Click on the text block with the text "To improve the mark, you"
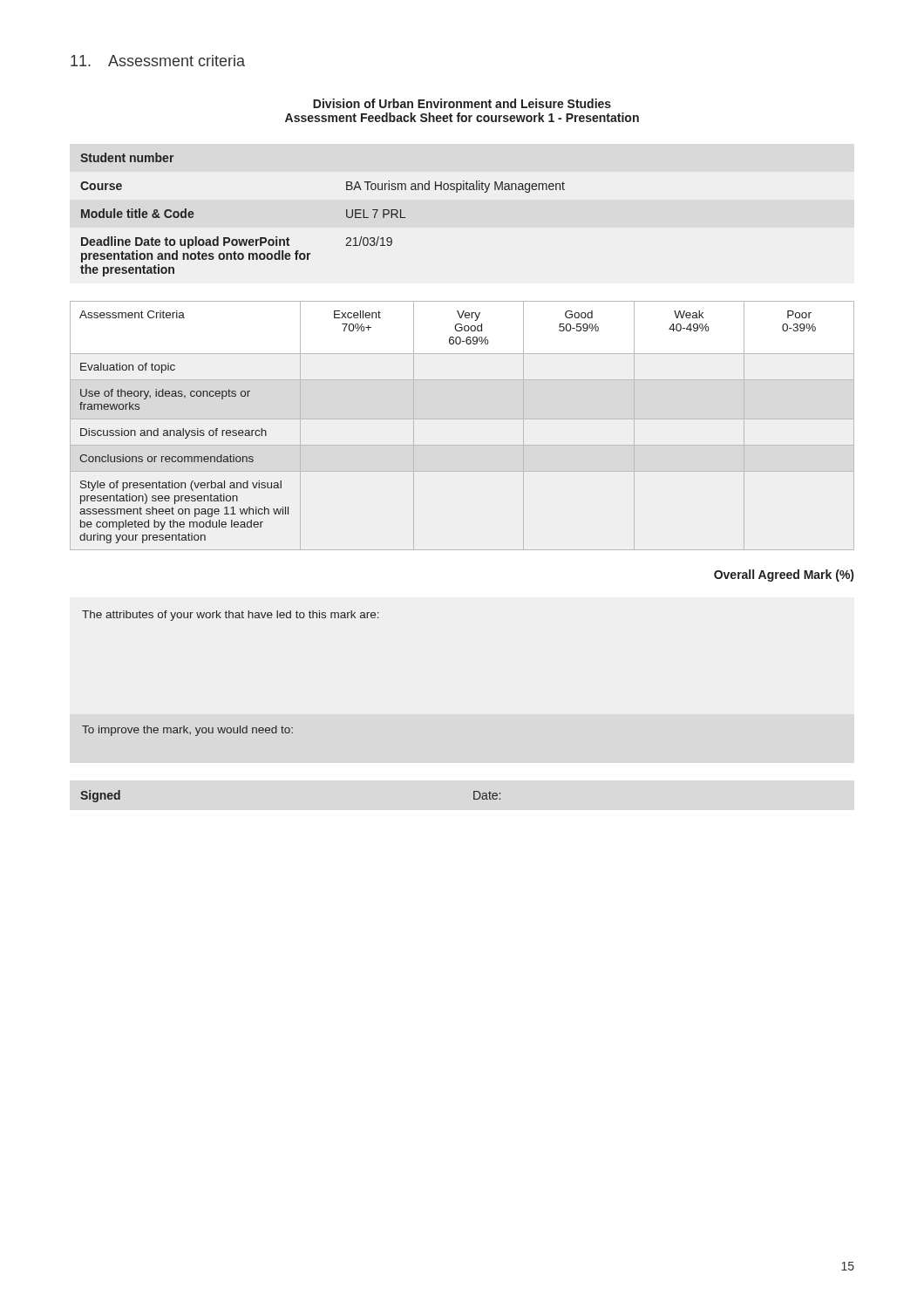This screenshot has width=924, height=1308. [187, 731]
